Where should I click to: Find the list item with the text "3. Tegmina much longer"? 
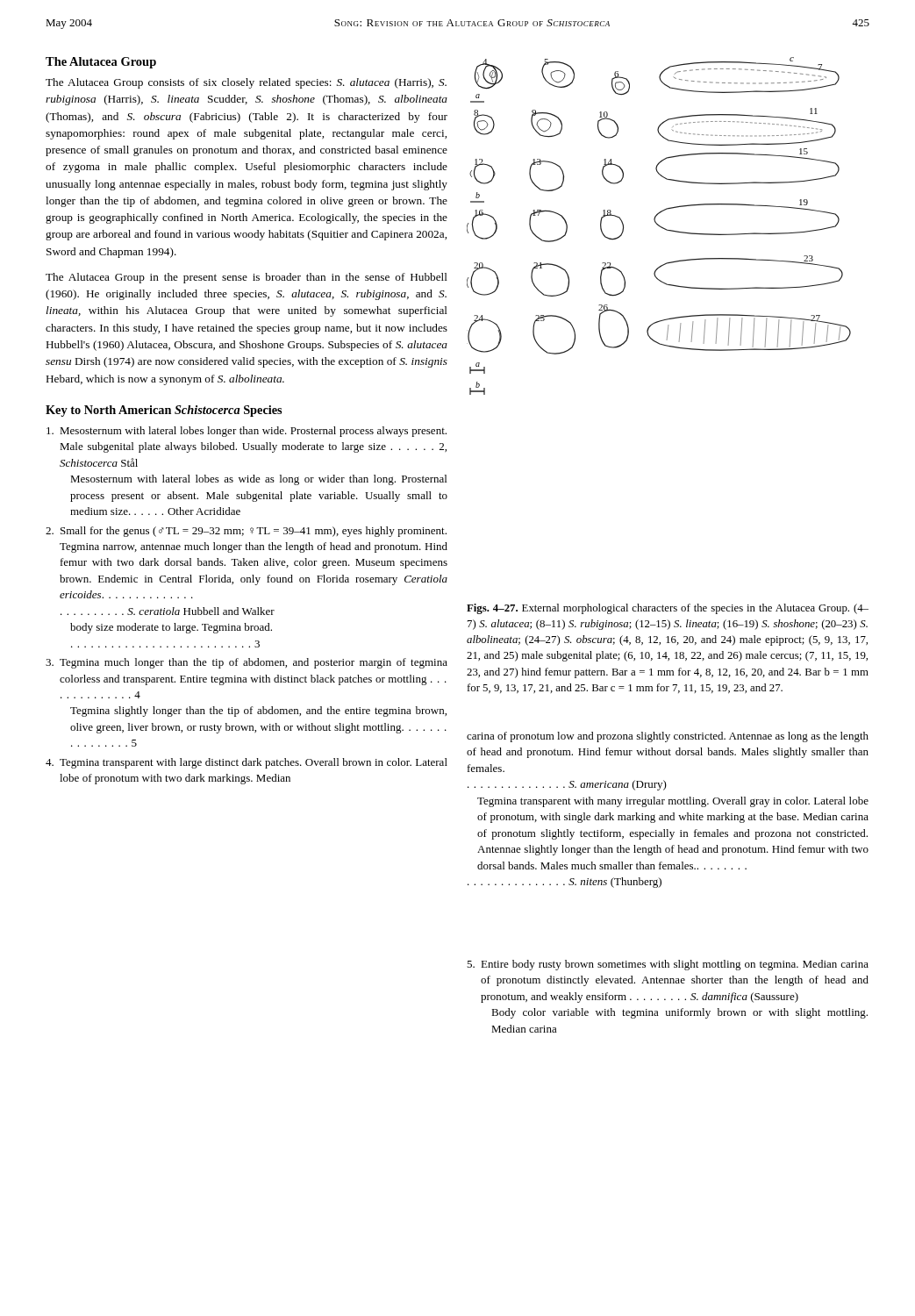coord(247,703)
